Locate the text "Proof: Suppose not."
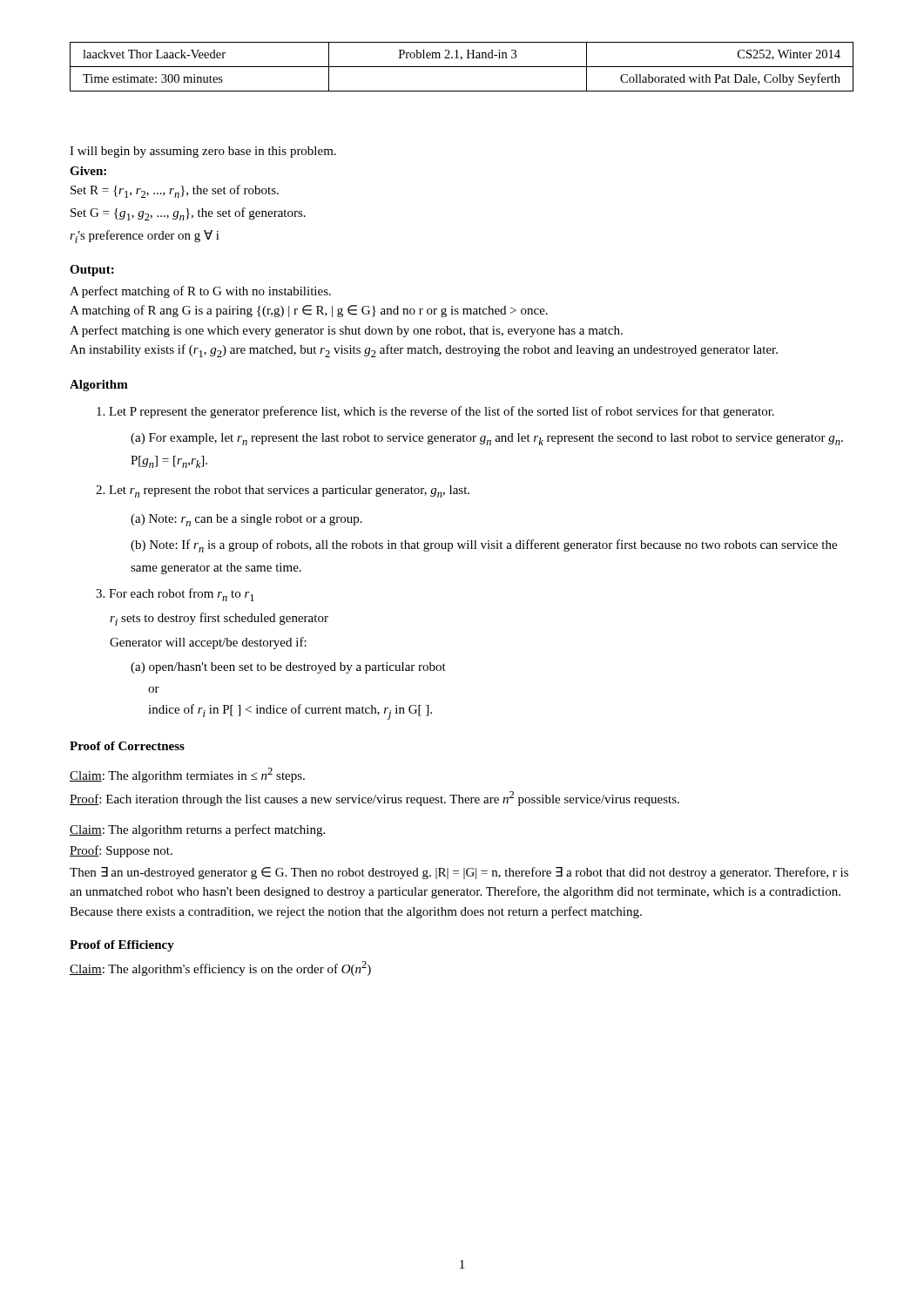 tap(121, 850)
